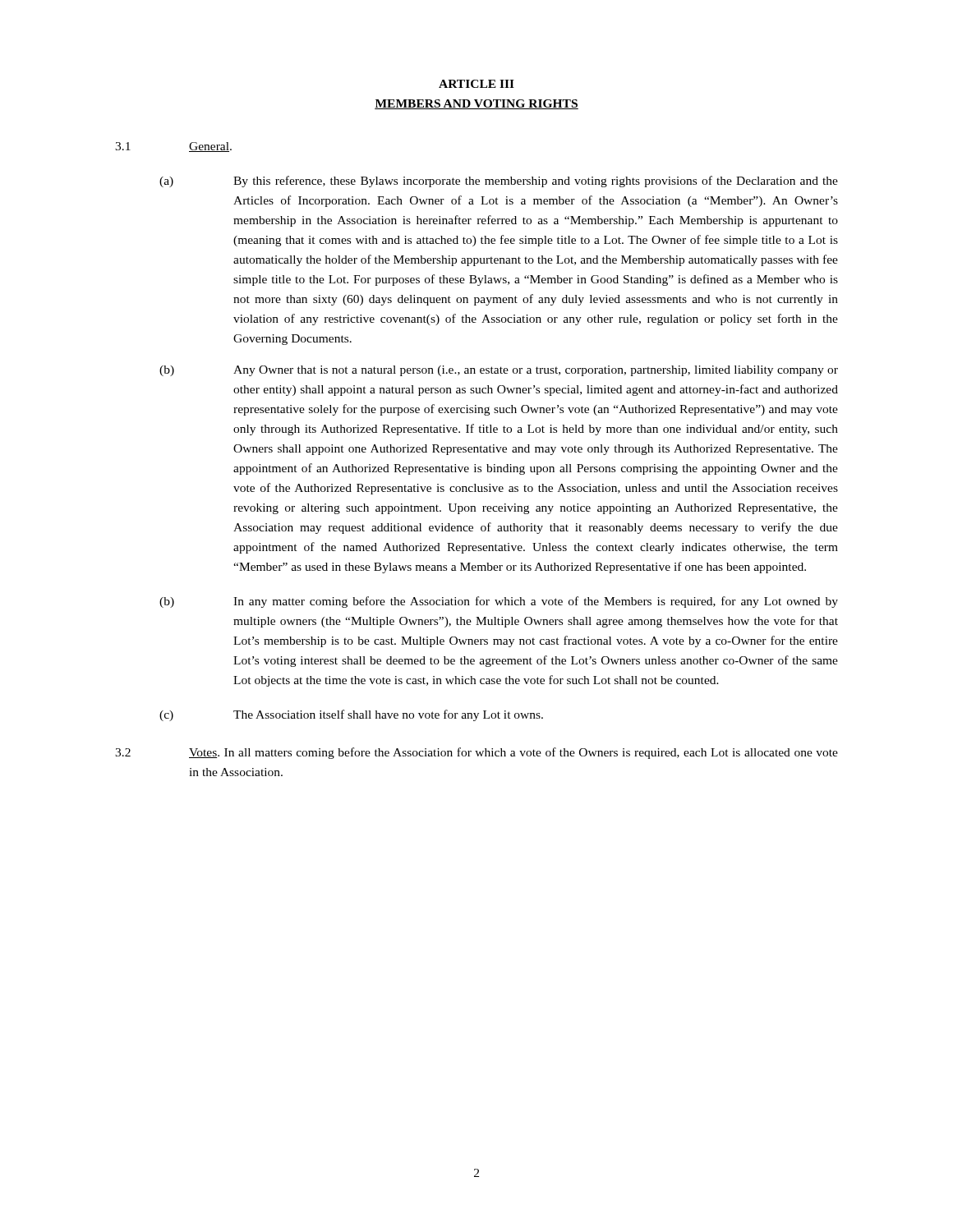Select the block starting "(a) By this reference, these Bylaws incorporate"
This screenshot has width=953, height=1232.
tap(476, 260)
